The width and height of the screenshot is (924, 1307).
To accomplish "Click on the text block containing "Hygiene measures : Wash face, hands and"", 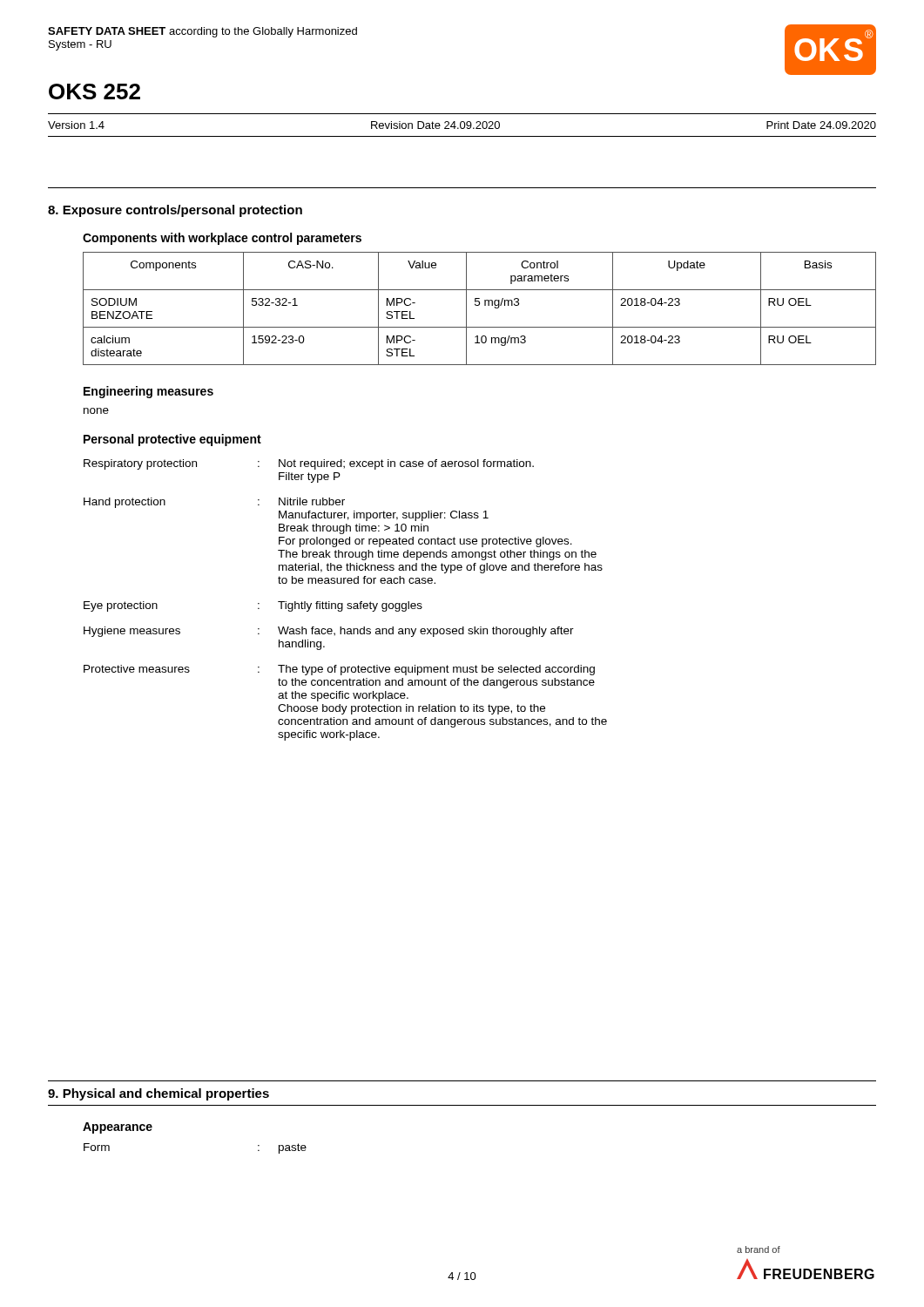I will 479,637.
